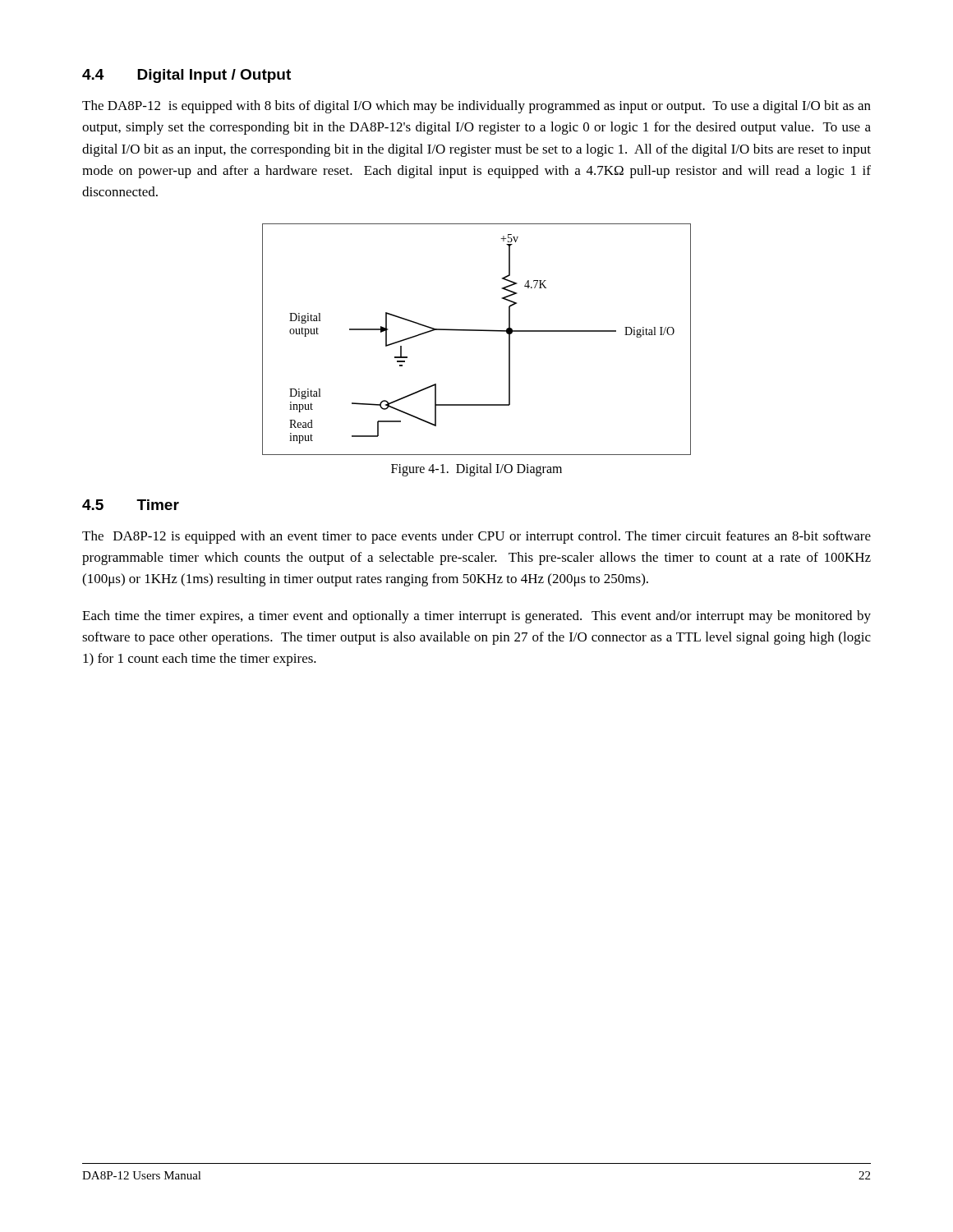This screenshot has width=953, height=1232.
Task: Click where it says "4.4Digital Input / Output"
Action: click(x=187, y=75)
